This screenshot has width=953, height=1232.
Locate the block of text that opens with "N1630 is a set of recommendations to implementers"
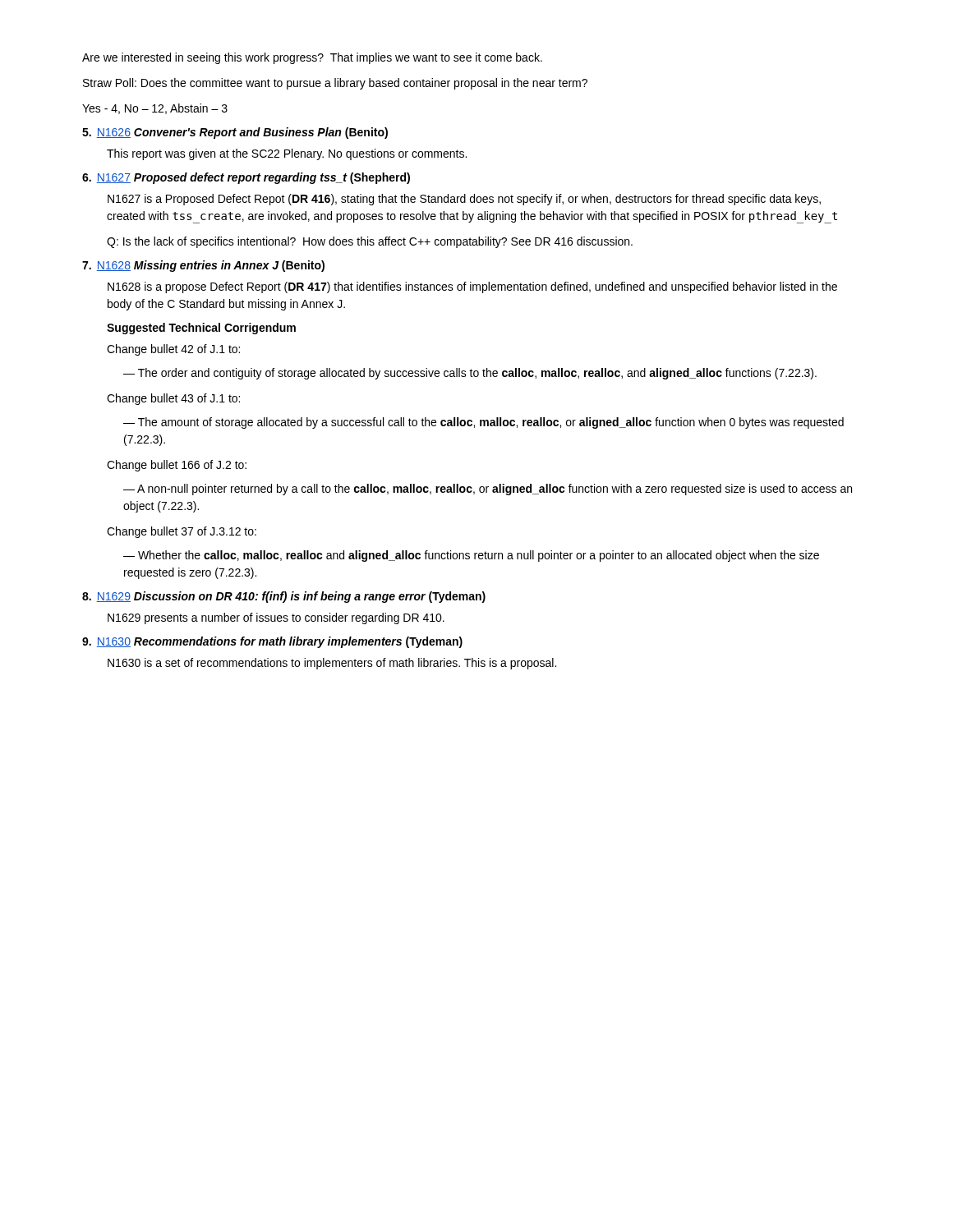tap(332, 663)
